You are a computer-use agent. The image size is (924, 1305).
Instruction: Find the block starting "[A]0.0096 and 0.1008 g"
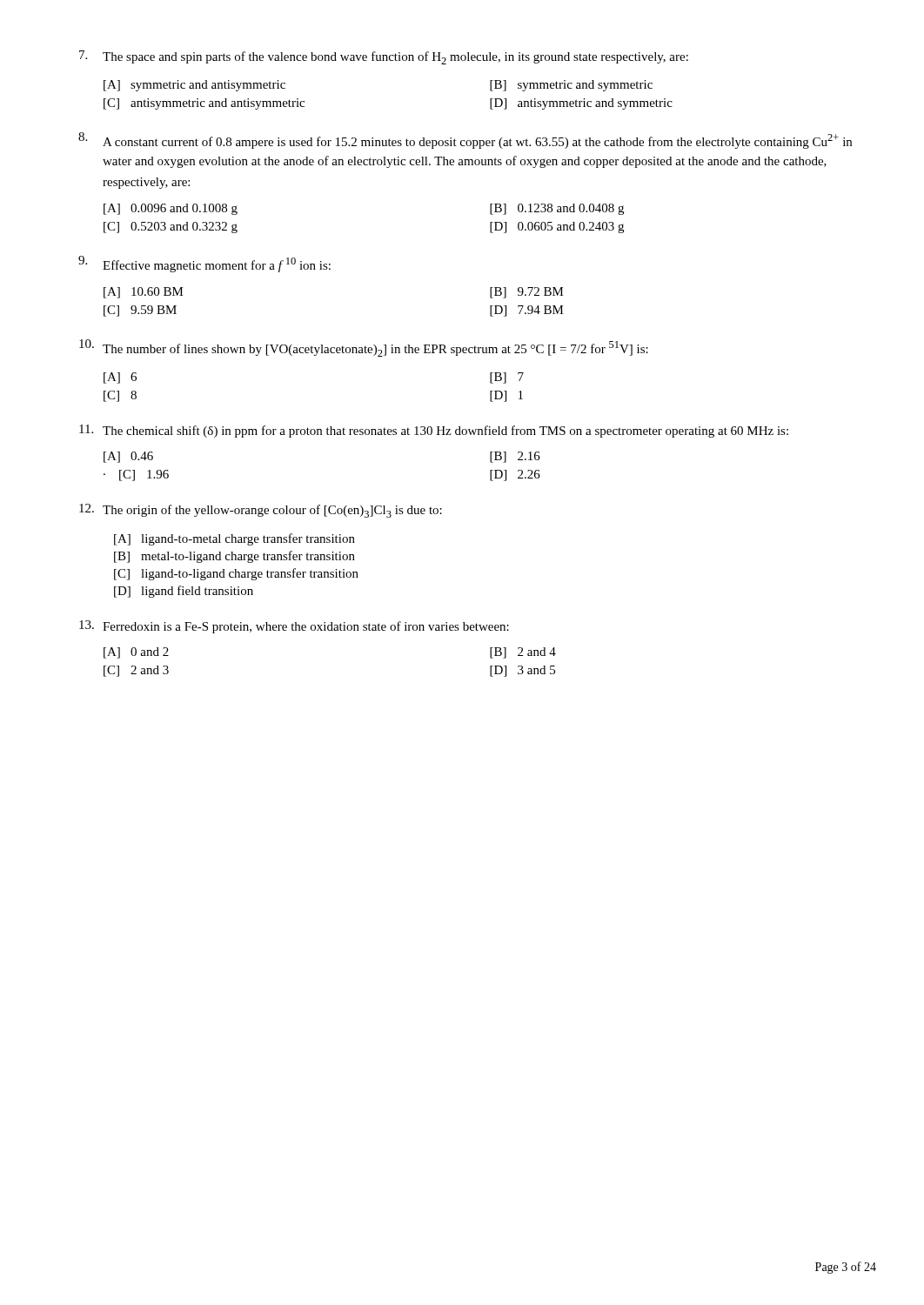pyautogui.click(x=489, y=217)
